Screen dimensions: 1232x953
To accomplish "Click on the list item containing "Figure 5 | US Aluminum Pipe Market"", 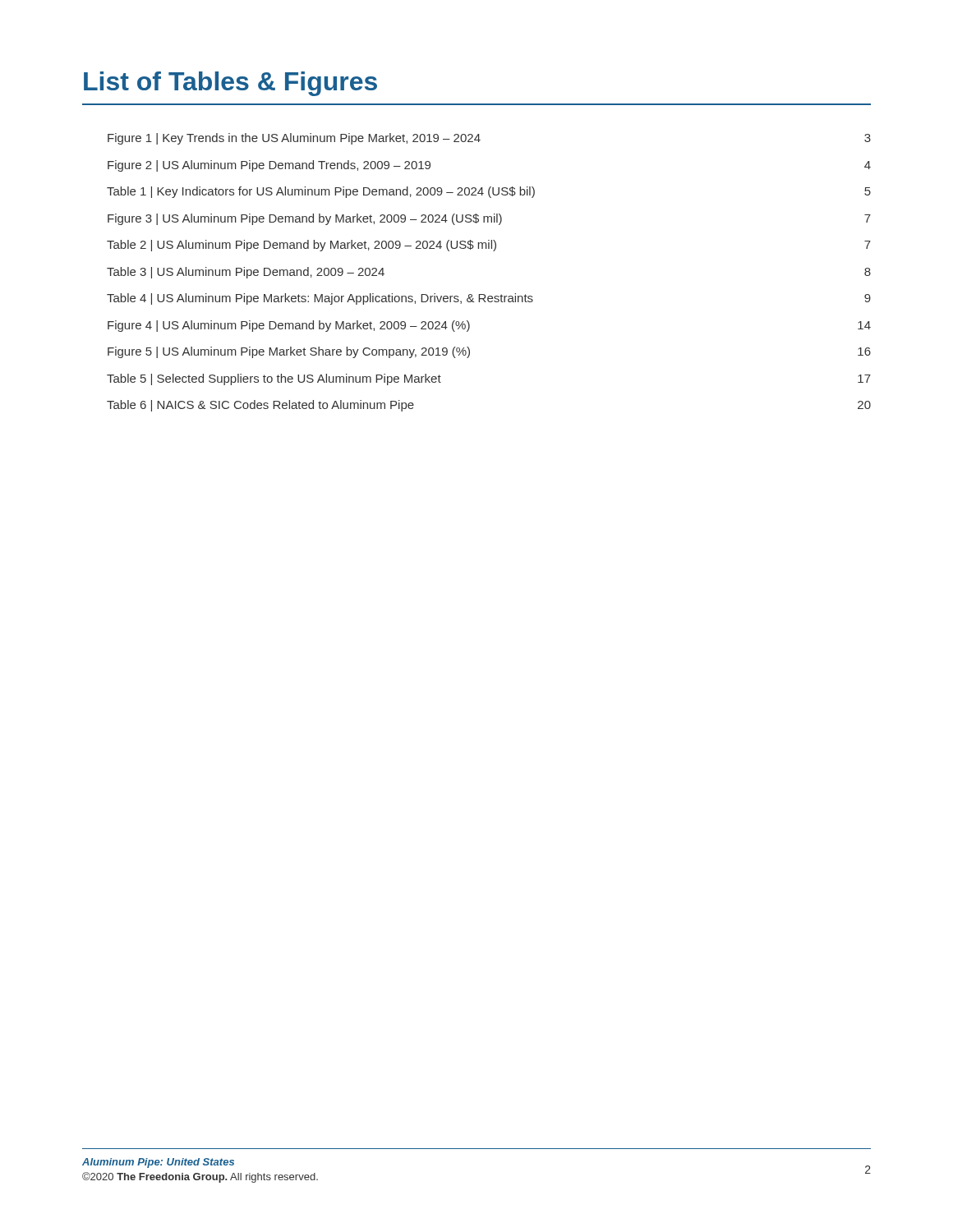I will pyautogui.click(x=476, y=352).
